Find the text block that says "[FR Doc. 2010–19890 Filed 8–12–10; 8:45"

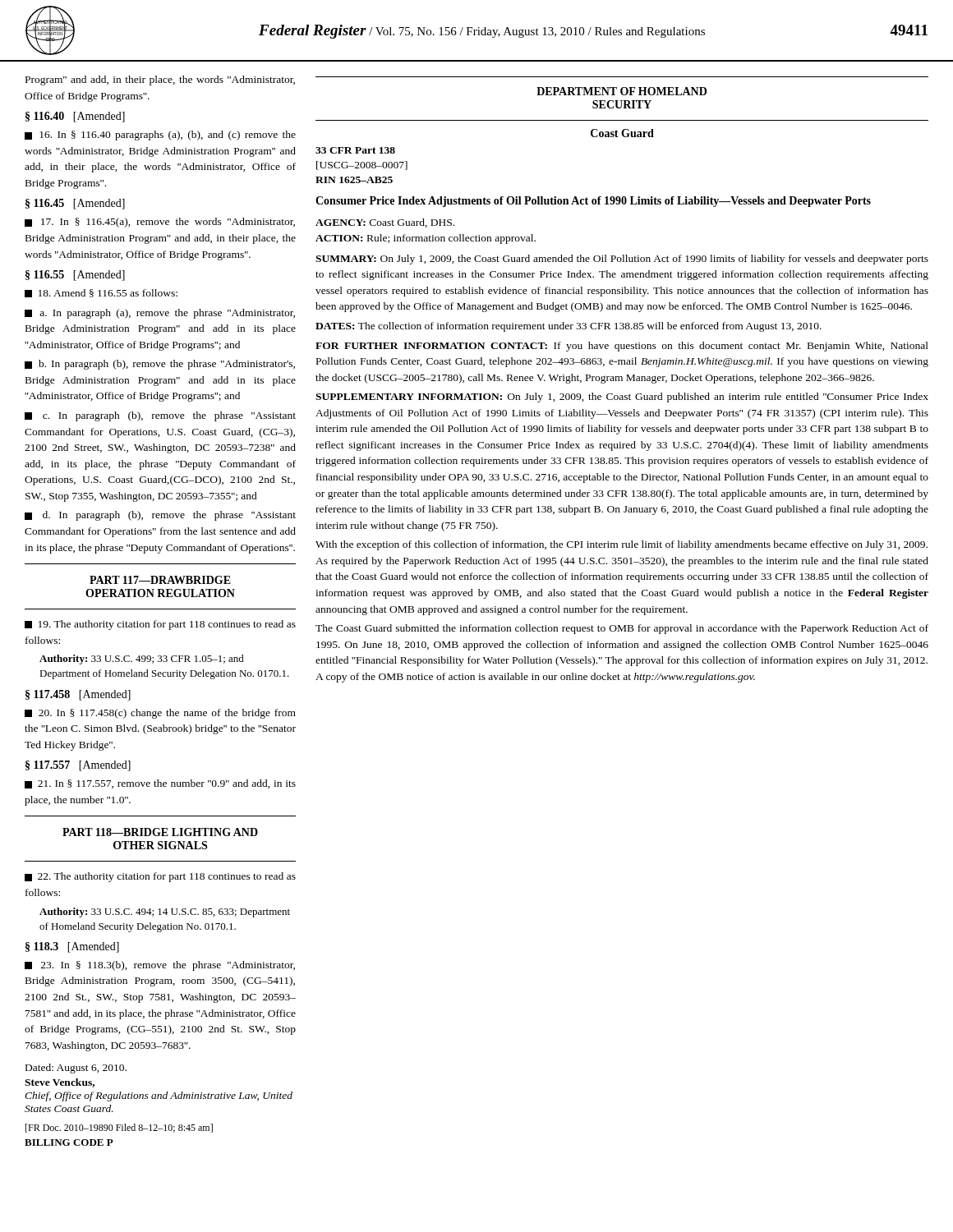[119, 1128]
